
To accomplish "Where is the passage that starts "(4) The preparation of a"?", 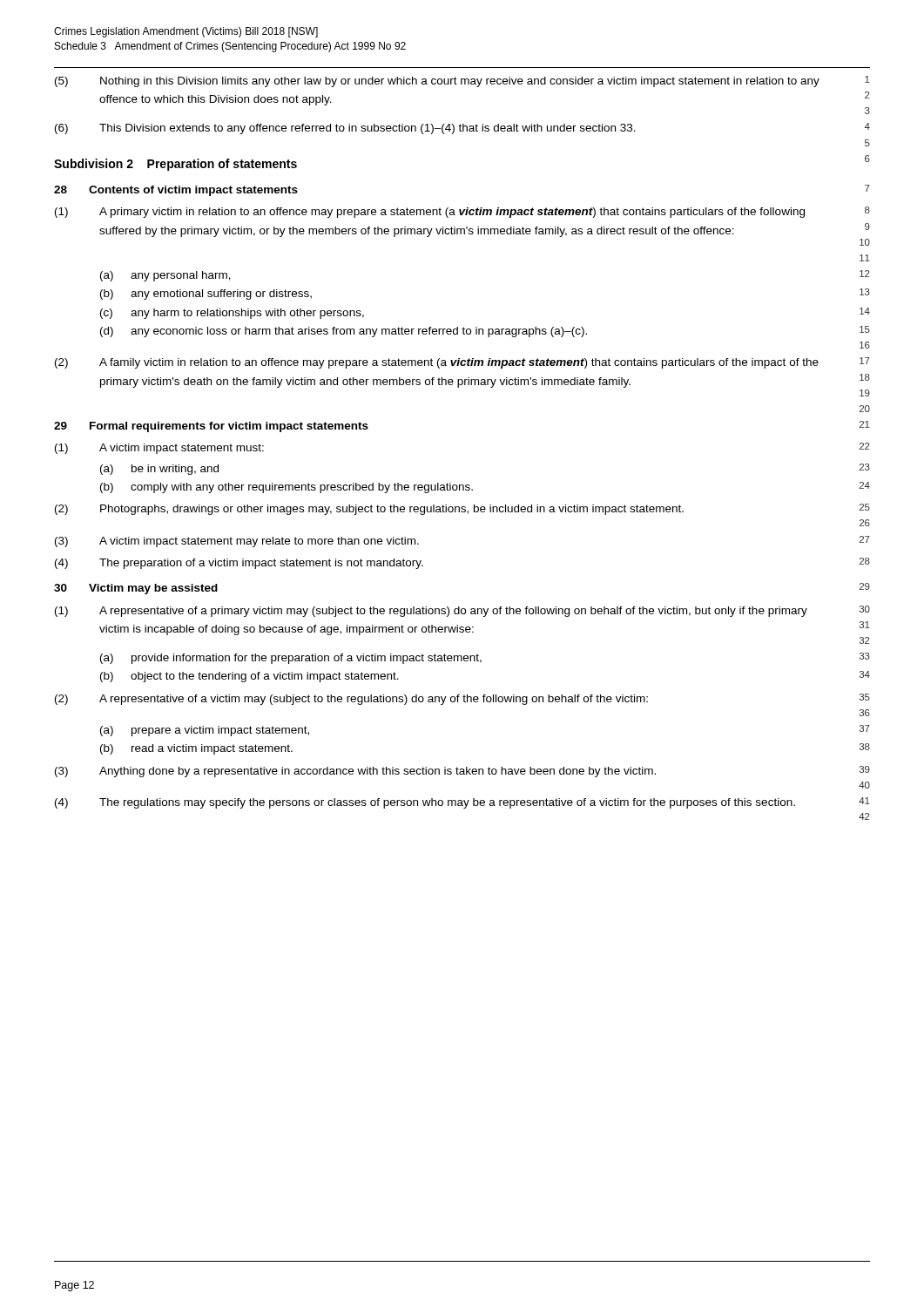I will pos(239,564).
